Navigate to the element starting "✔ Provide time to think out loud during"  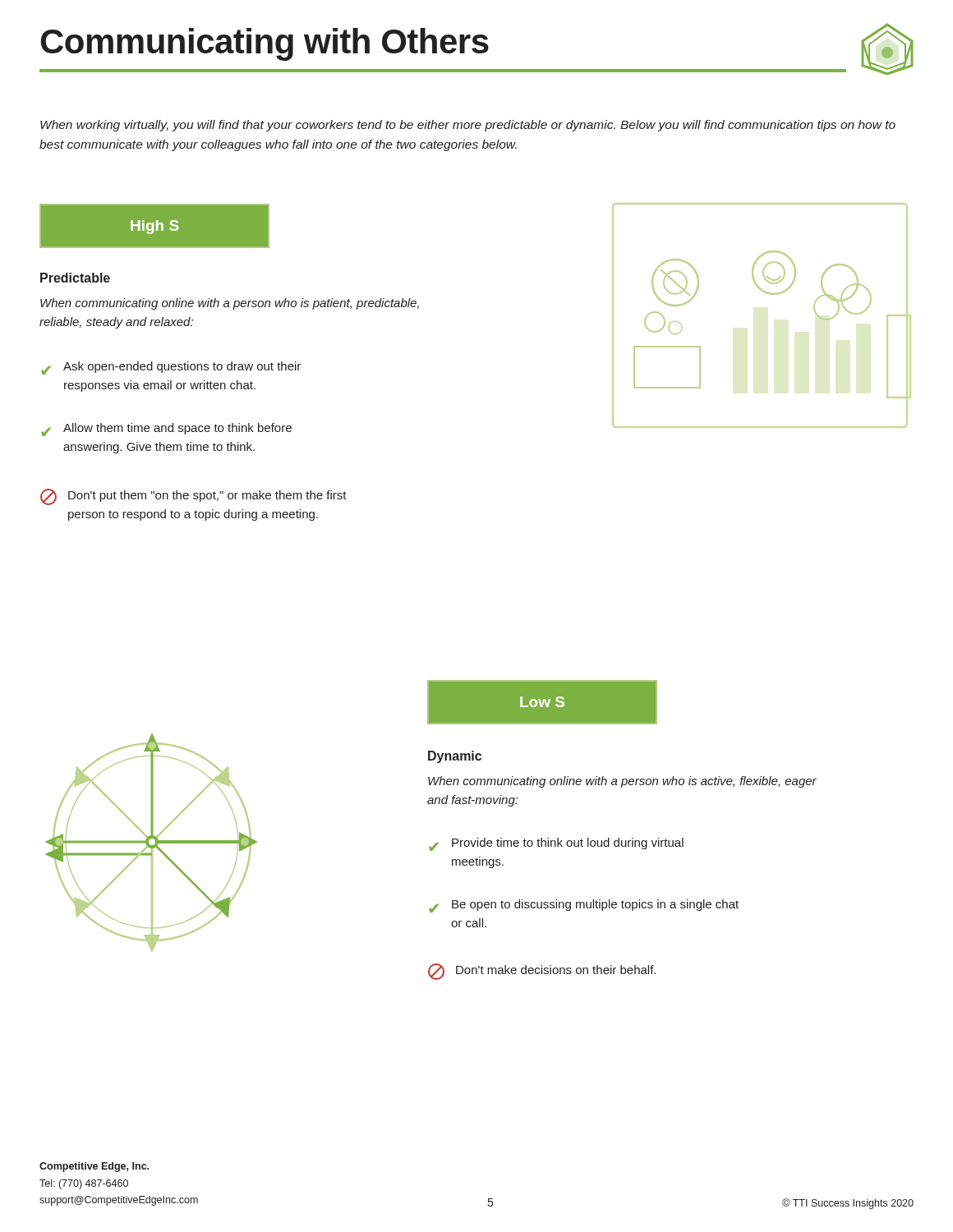click(x=556, y=852)
